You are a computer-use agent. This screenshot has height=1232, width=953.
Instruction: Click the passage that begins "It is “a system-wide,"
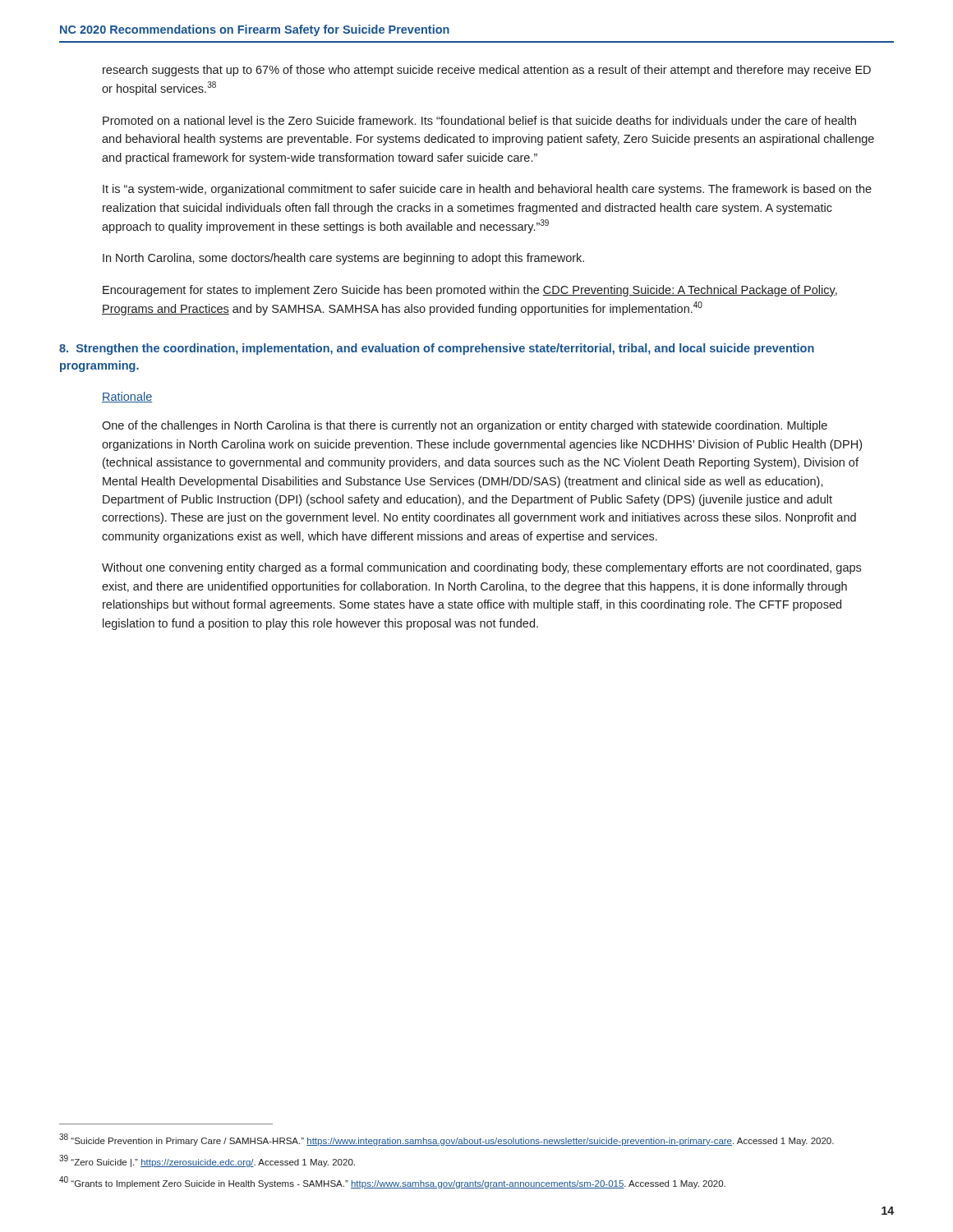coord(487,208)
